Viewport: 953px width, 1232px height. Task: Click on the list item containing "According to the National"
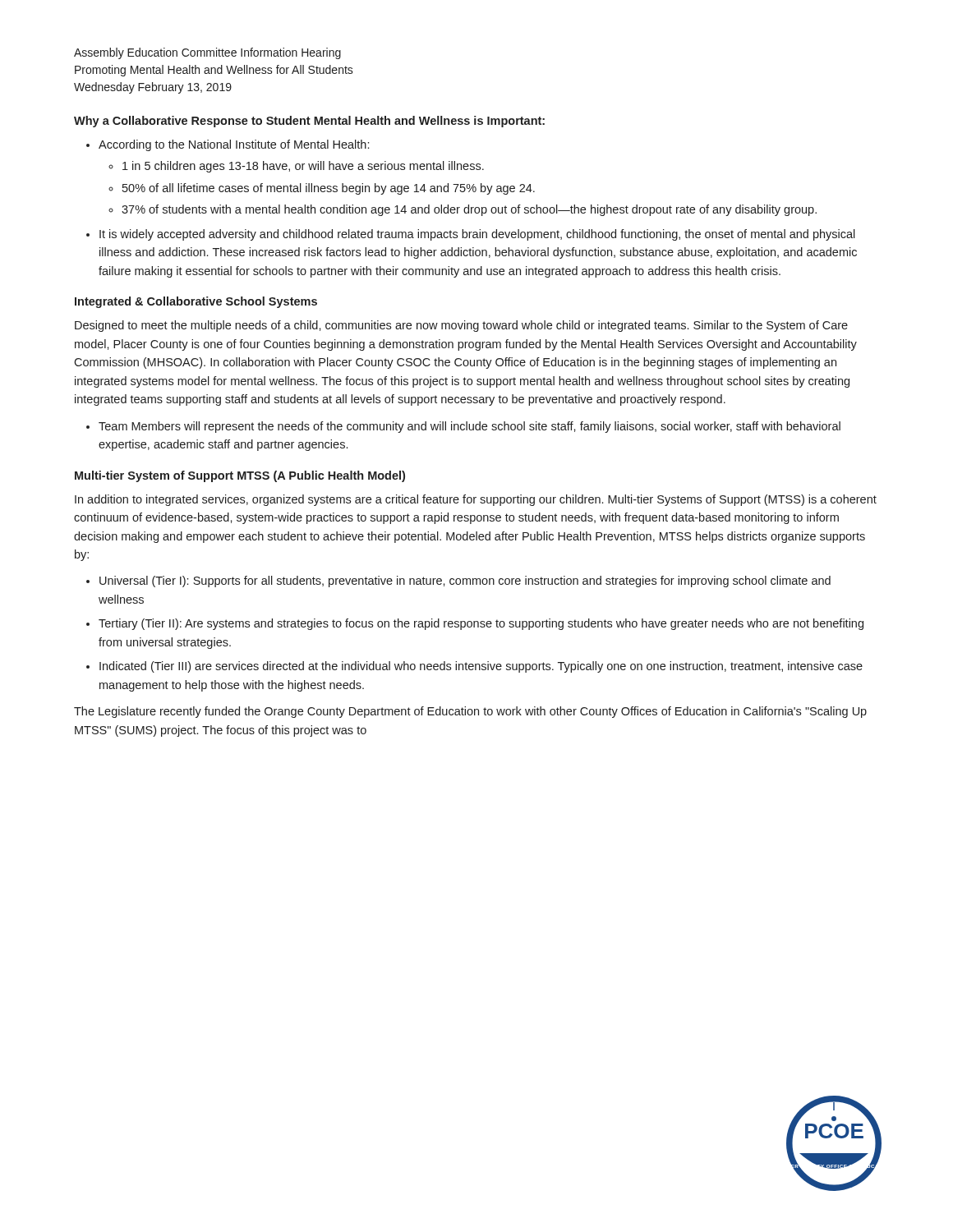[x=489, y=179]
